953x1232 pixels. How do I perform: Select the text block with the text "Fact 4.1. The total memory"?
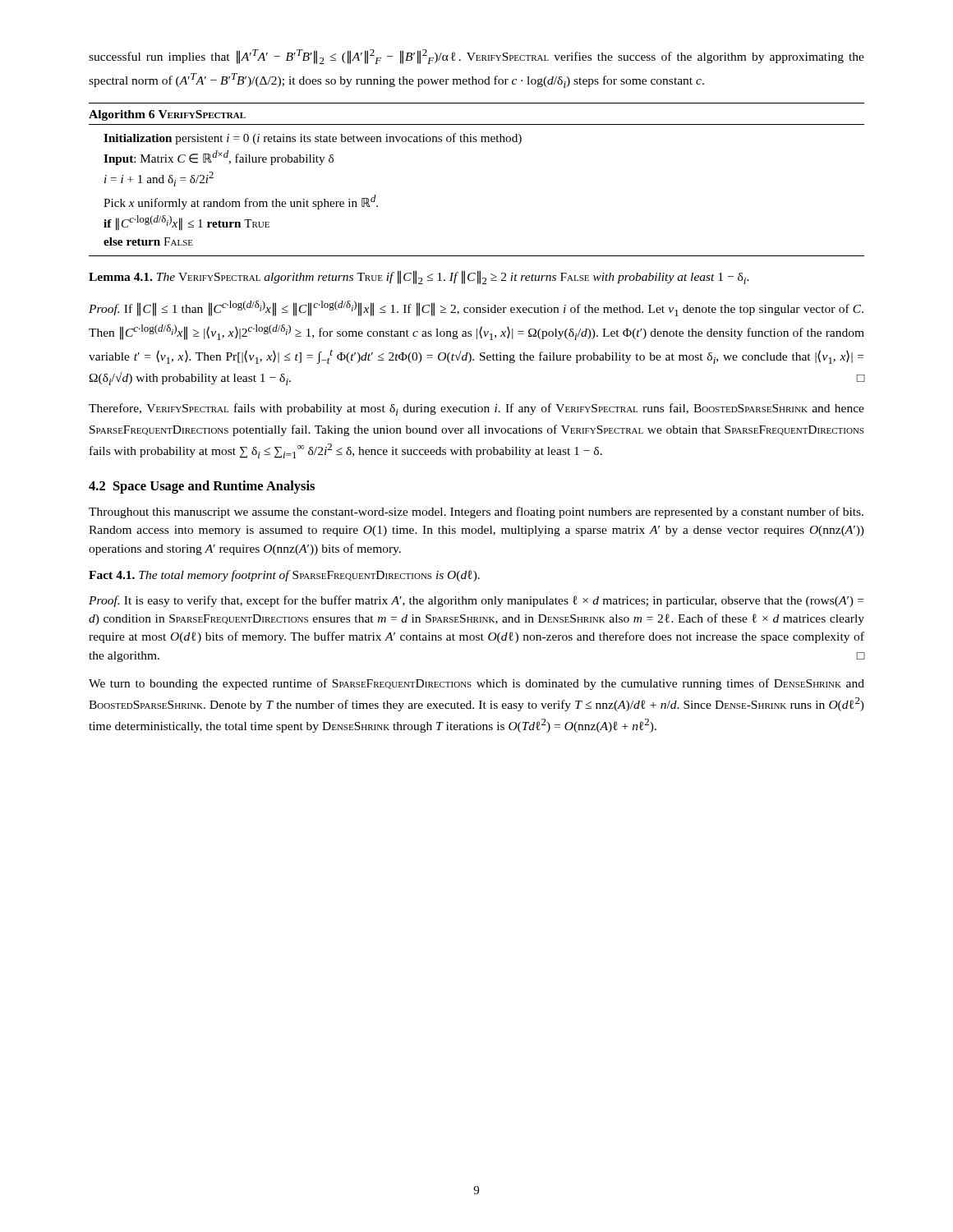point(476,575)
